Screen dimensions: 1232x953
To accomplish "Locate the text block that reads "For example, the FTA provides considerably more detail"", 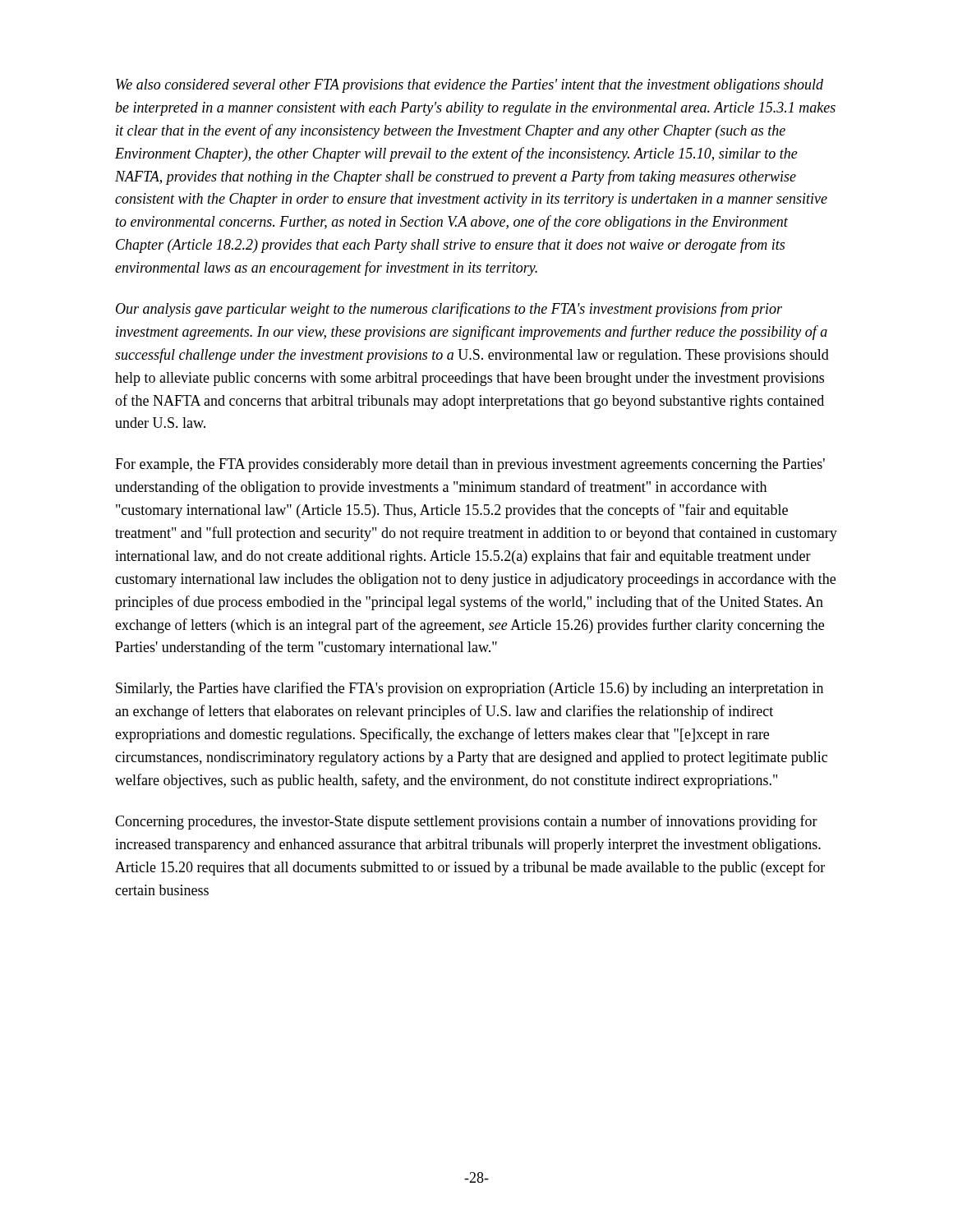I will tap(476, 556).
